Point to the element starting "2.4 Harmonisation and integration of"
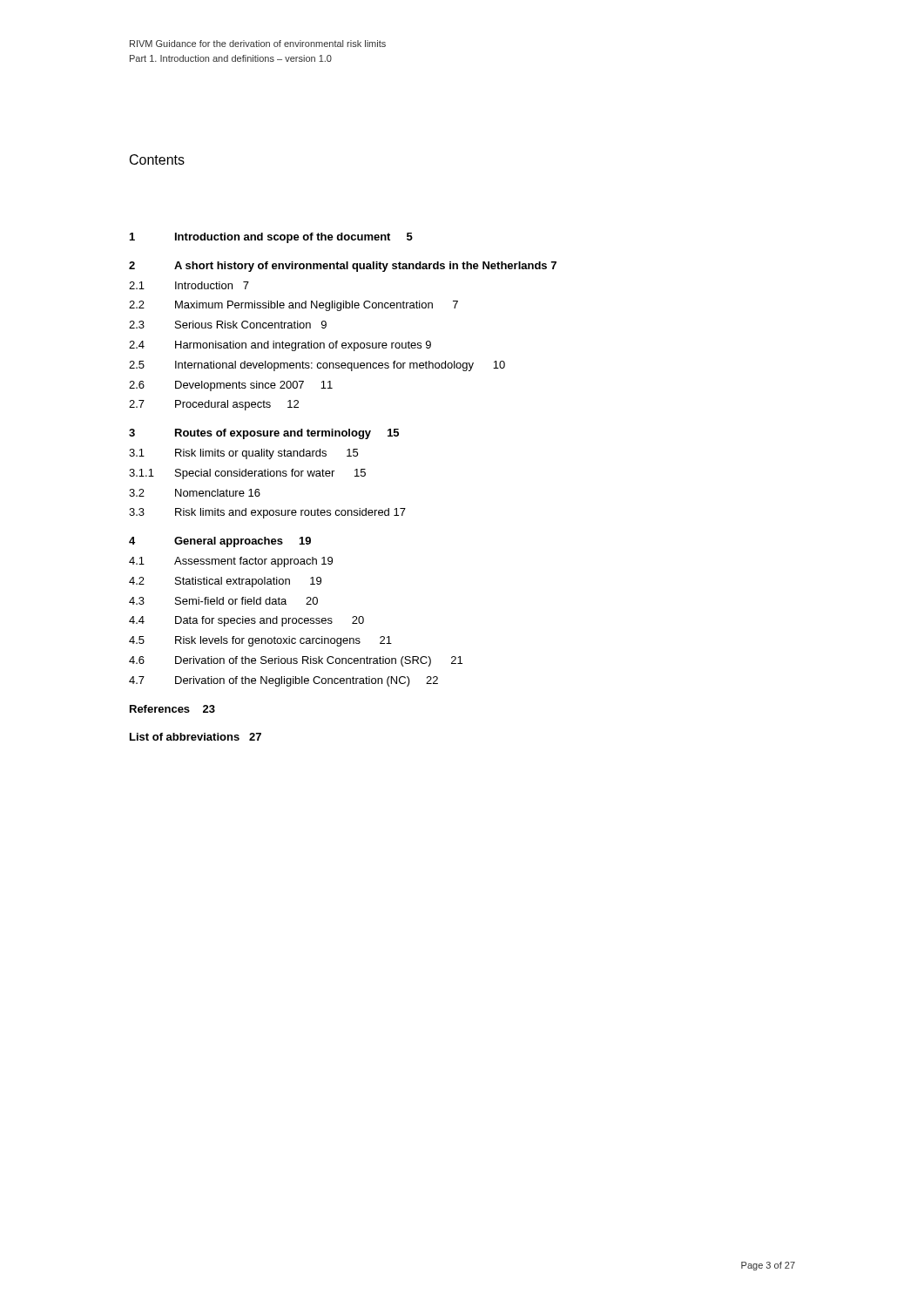This screenshot has height=1307, width=924. click(442, 345)
